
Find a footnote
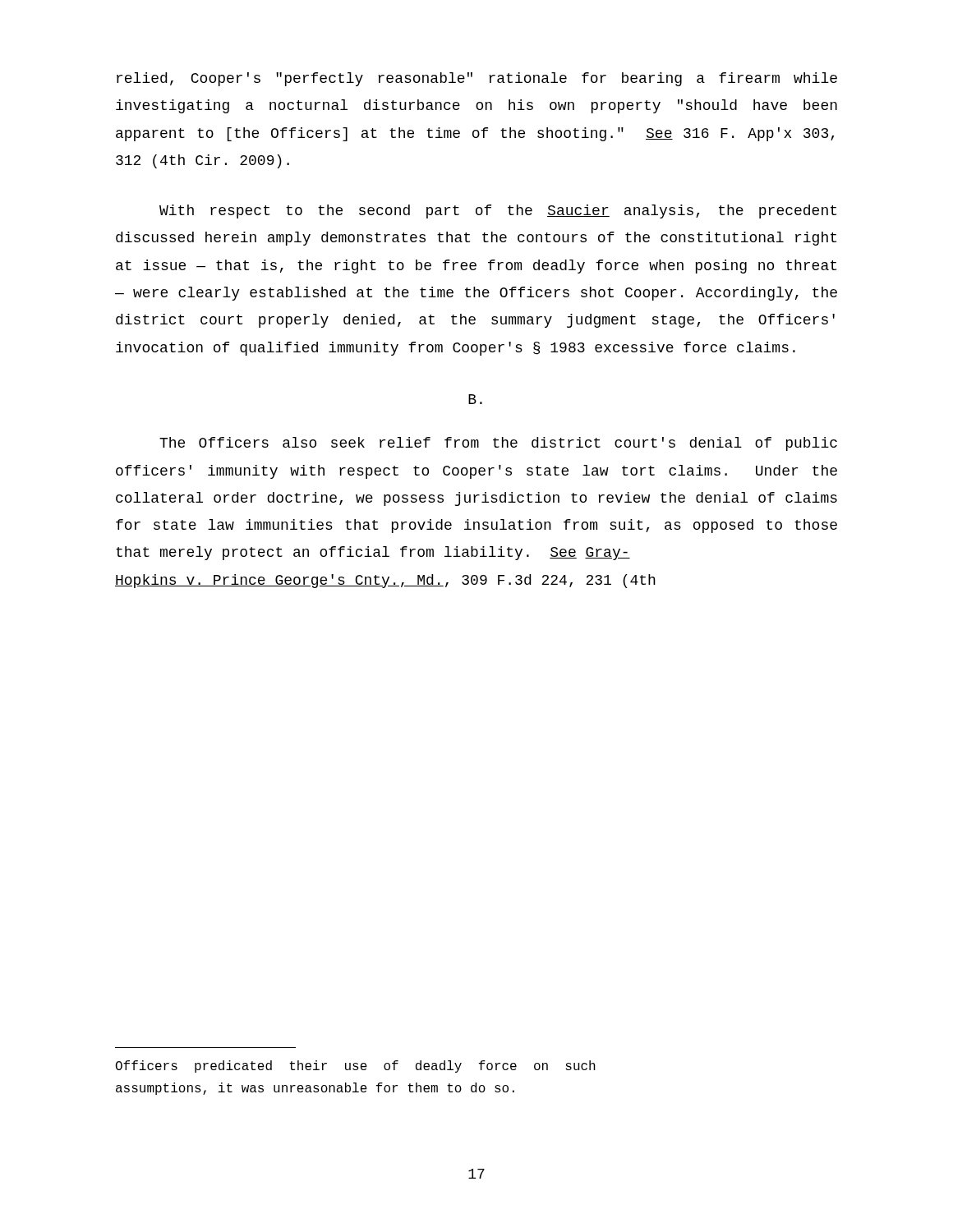(x=356, y=1078)
